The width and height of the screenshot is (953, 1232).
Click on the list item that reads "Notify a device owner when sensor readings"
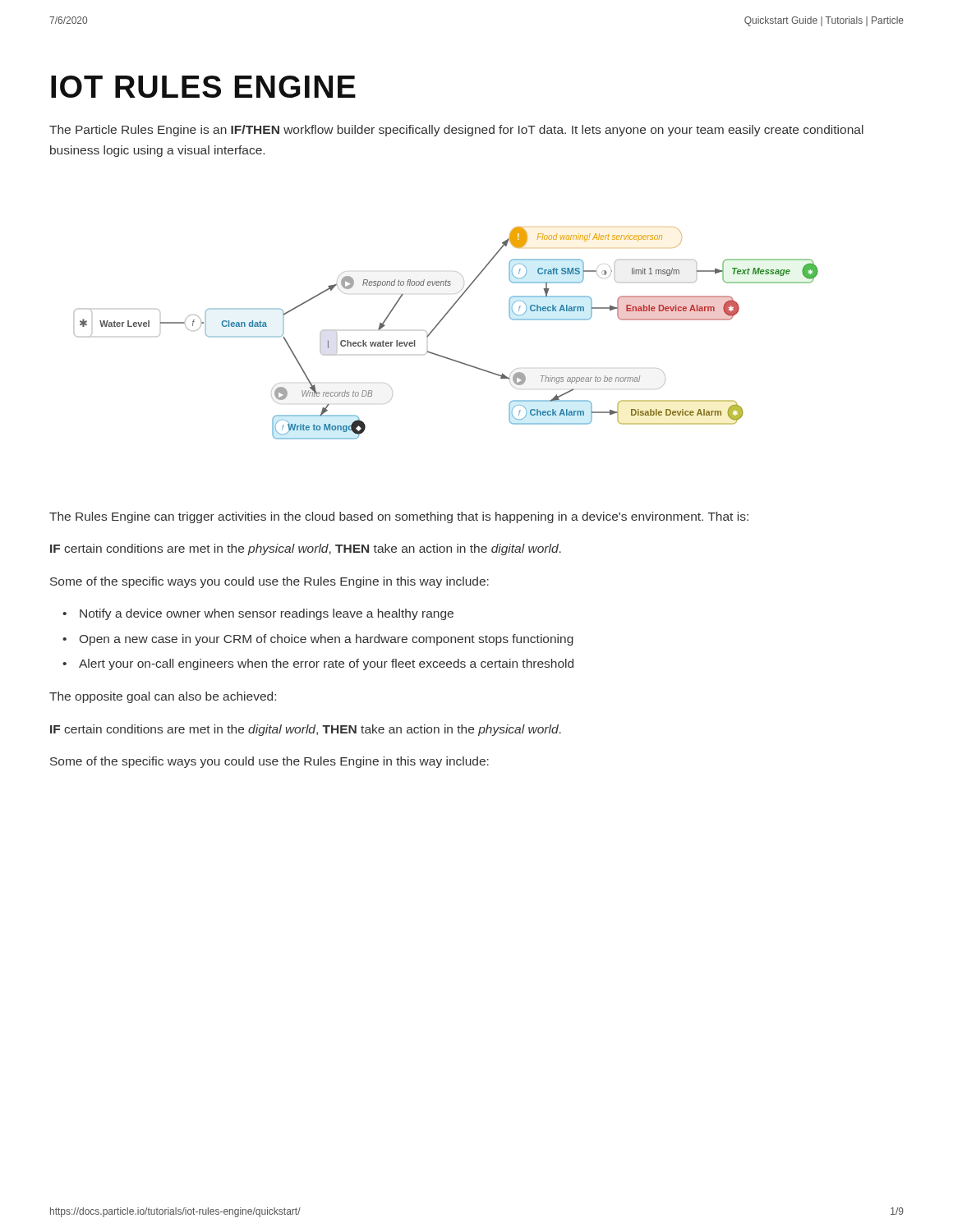coord(266,613)
